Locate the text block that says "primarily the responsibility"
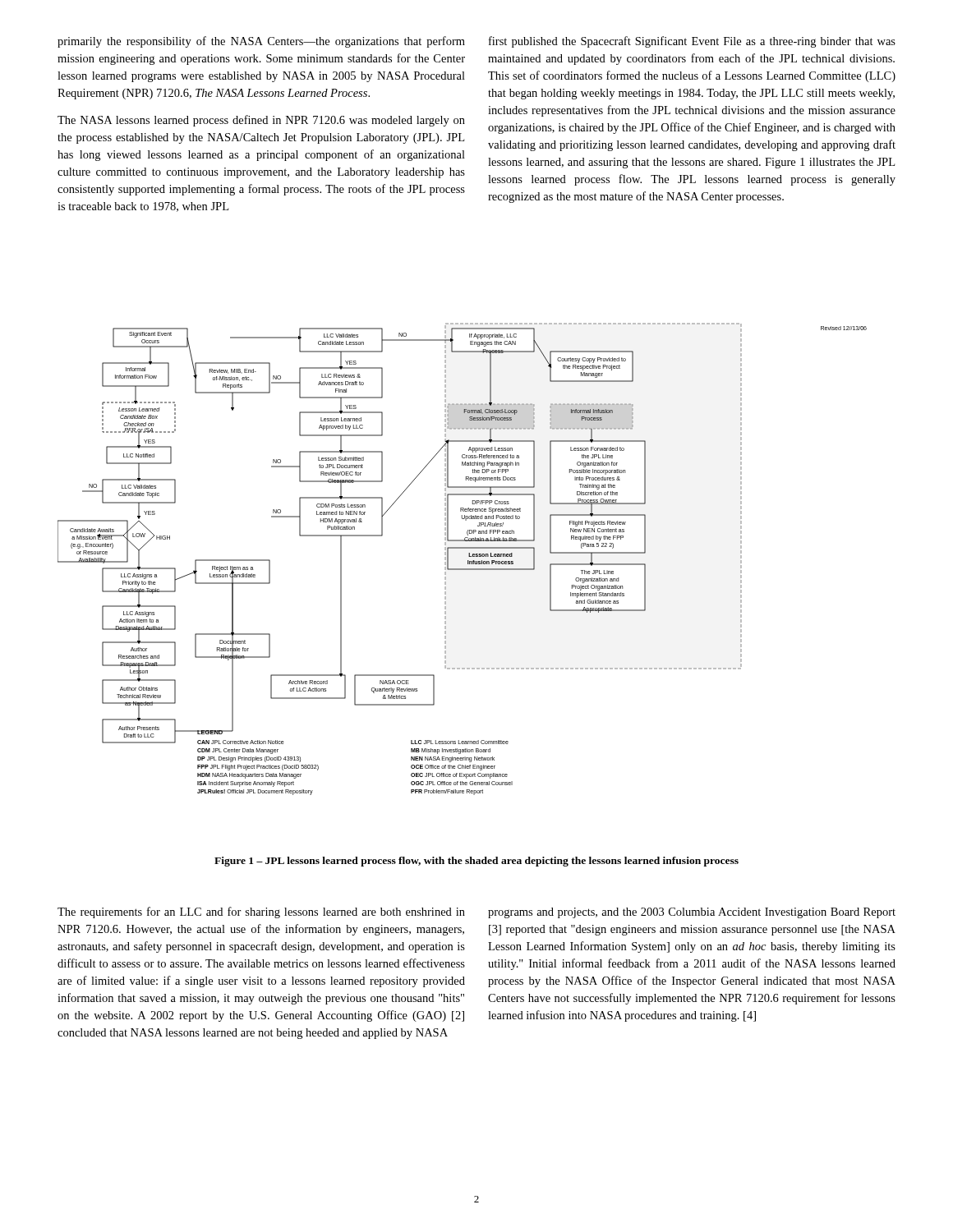This screenshot has height=1232, width=953. 261,124
